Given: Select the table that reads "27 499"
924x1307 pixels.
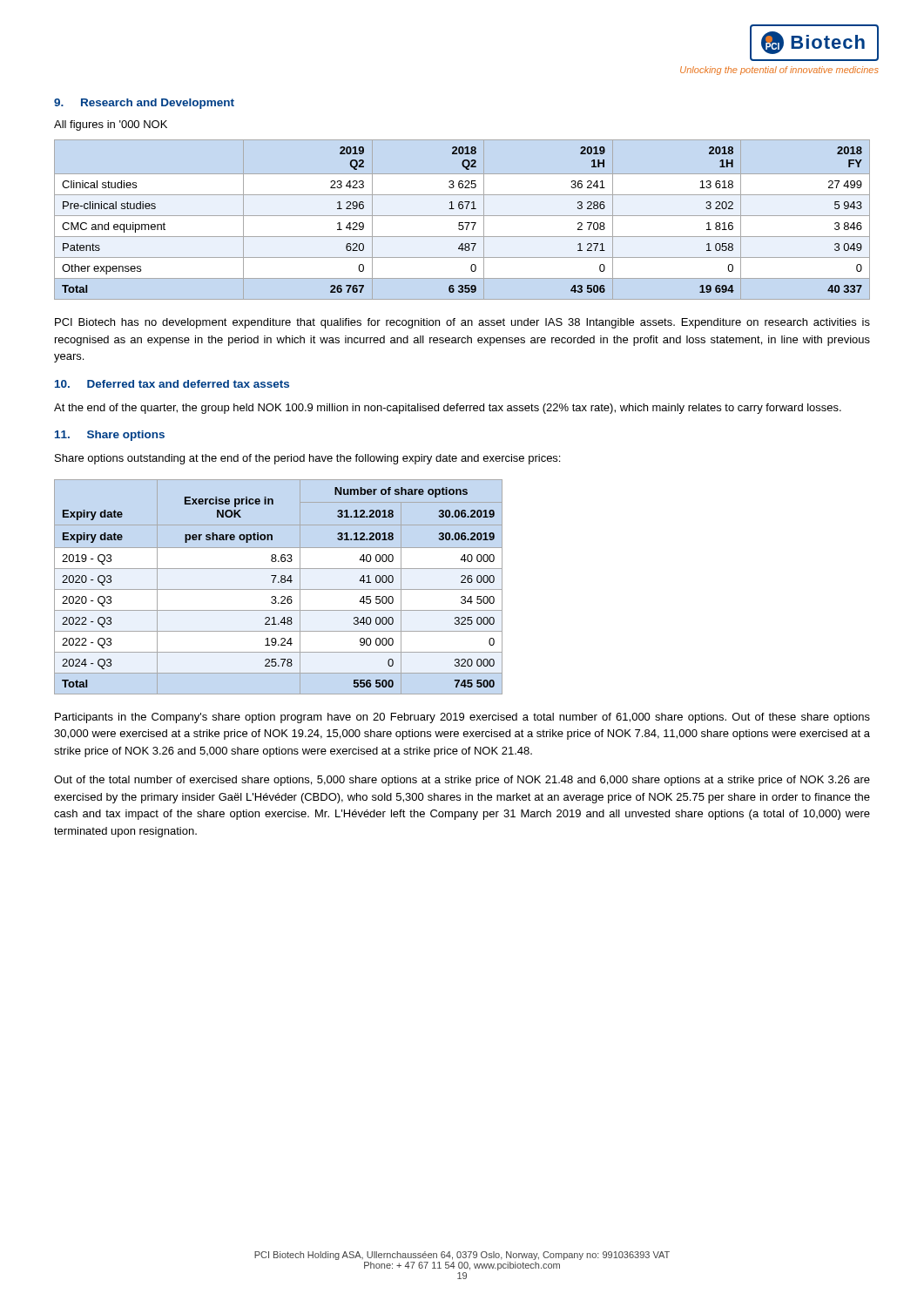Looking at the screenshot, I should (x=462, y=220).
